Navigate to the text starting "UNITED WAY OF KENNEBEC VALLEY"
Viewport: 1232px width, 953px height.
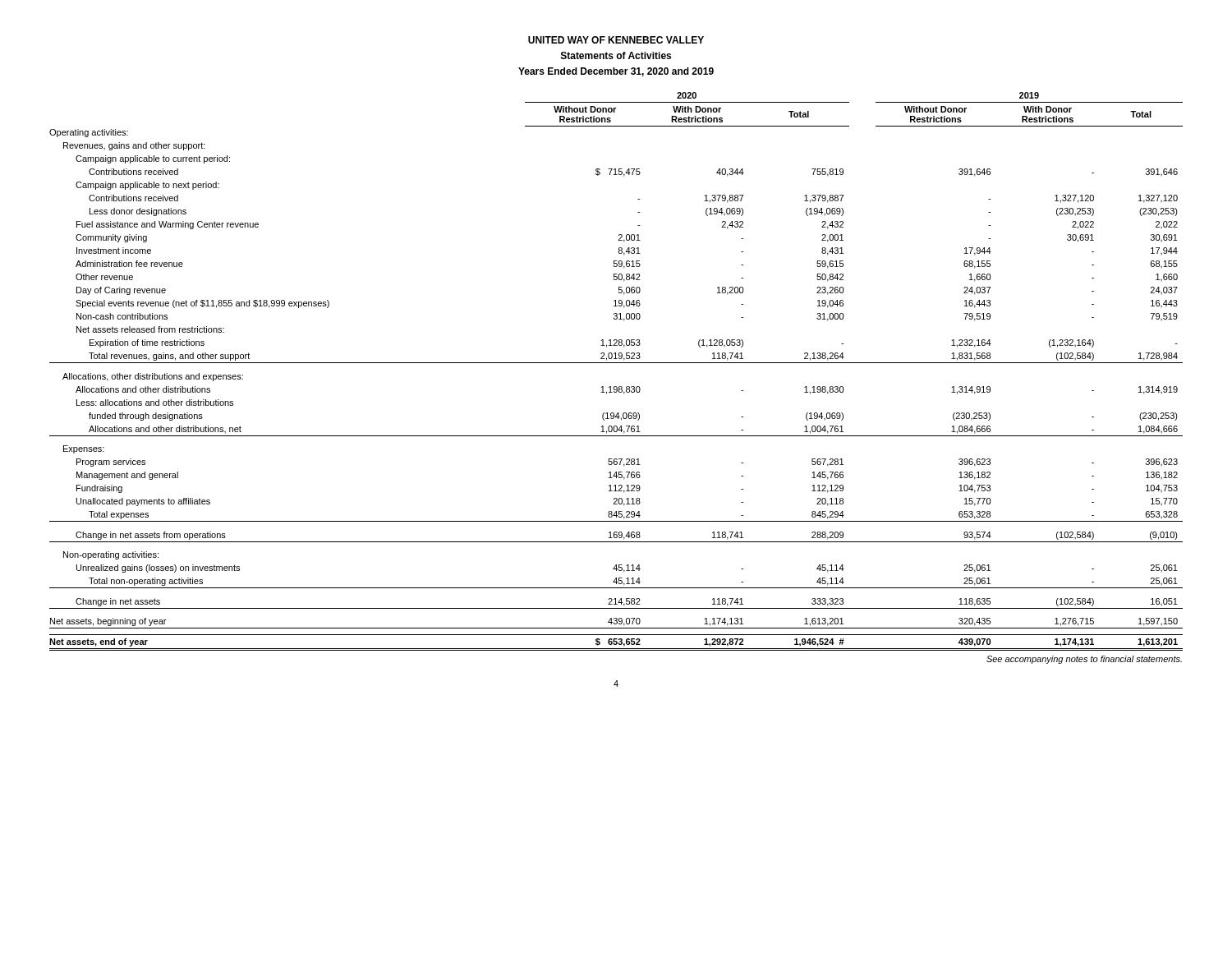616,40
